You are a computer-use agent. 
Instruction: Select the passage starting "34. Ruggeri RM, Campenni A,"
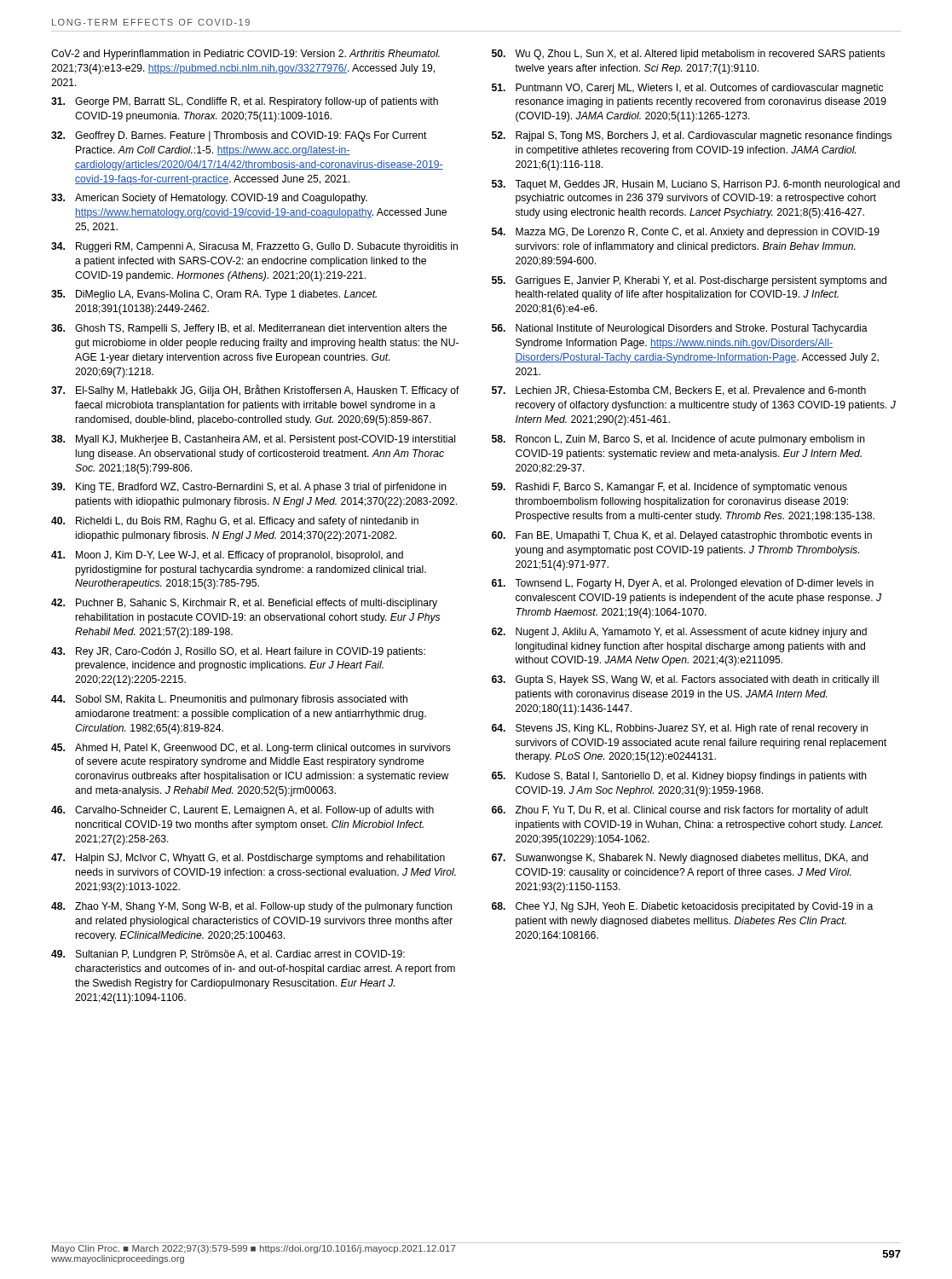(x=256, y=261)
